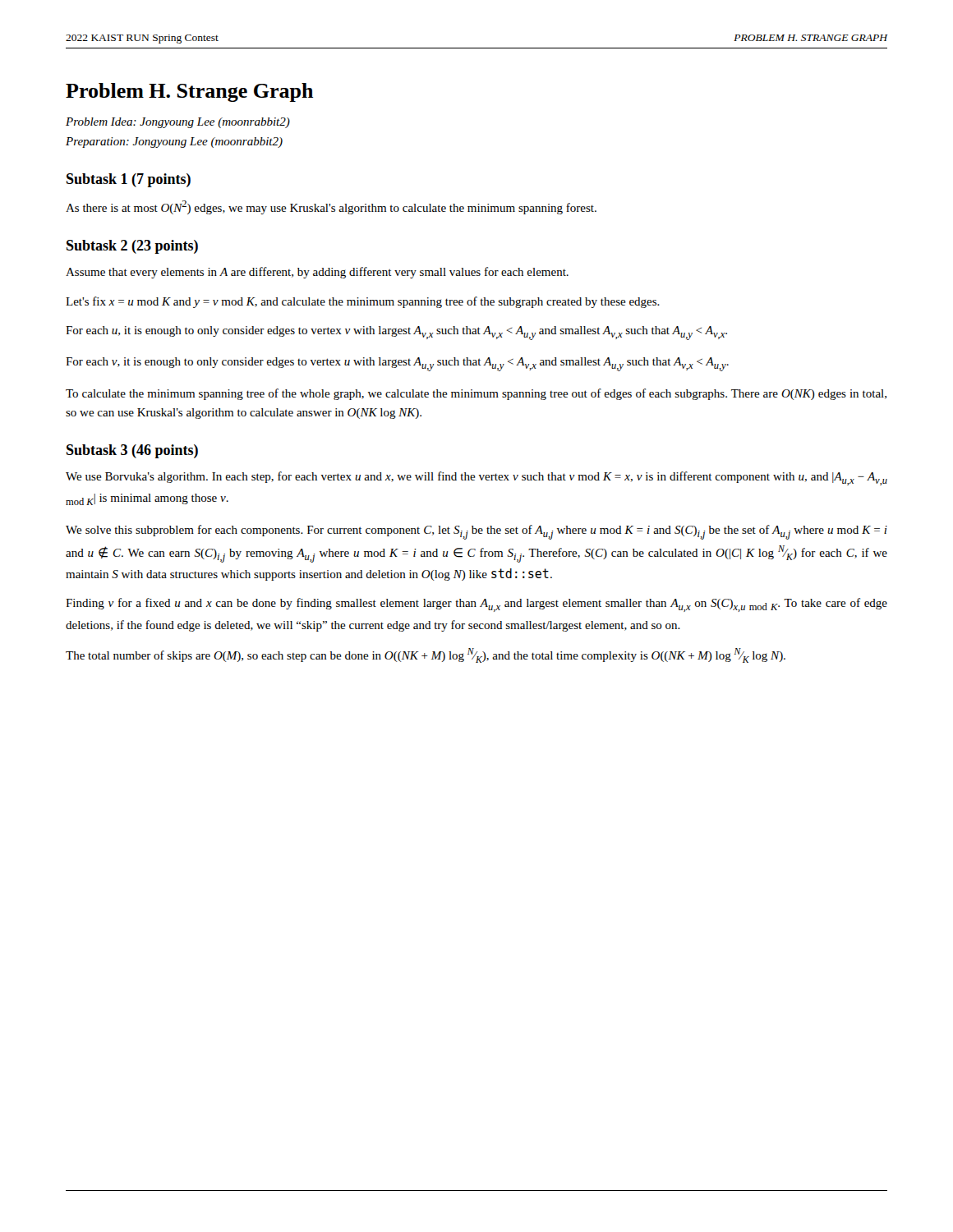Click where it says "Subtask 2 (23 points)"
The height and width of the screenshot is (1232, 953).
(132, 246)
